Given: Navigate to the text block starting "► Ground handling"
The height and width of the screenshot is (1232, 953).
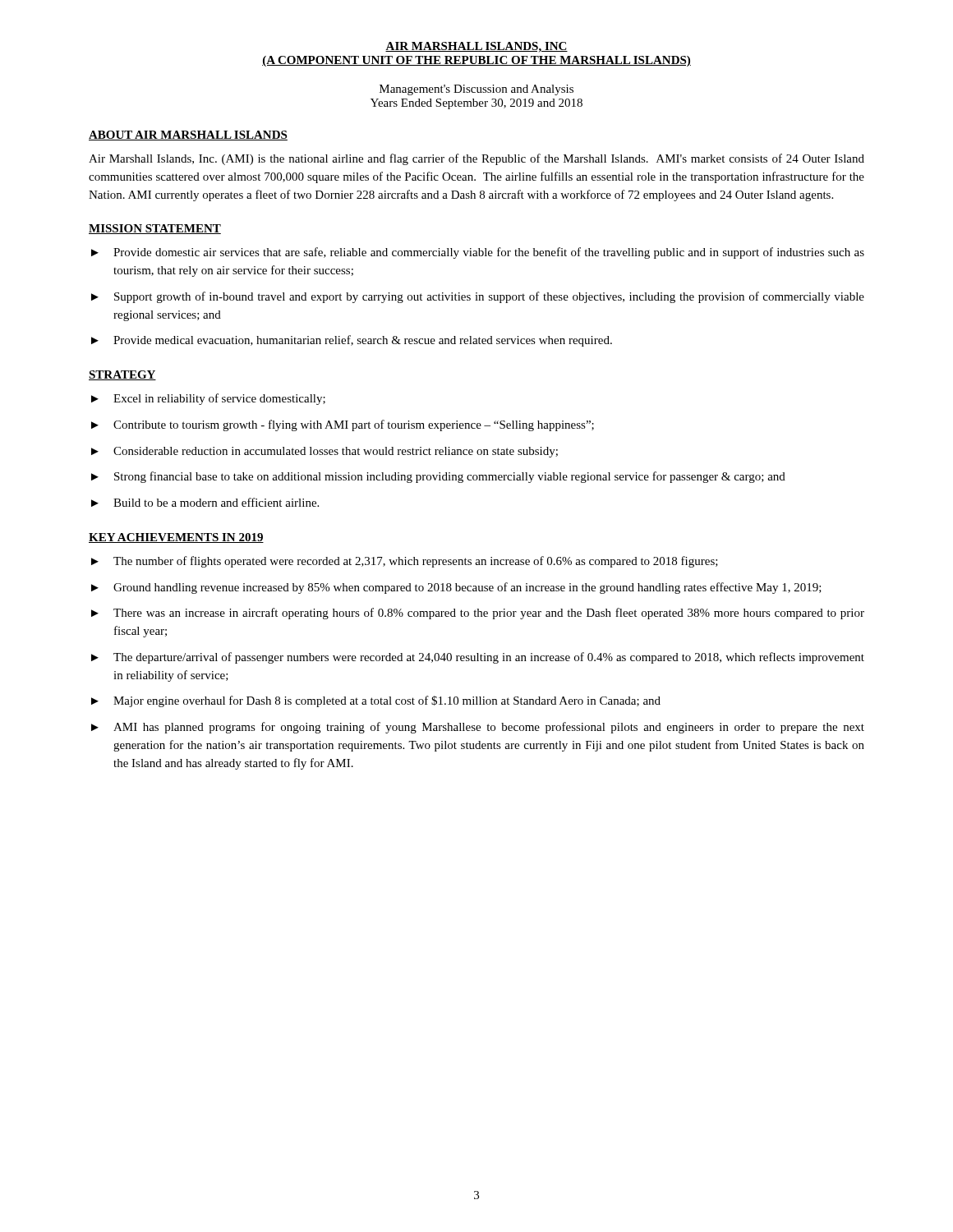Looking at the screenshot, I should tap(476, 588).
